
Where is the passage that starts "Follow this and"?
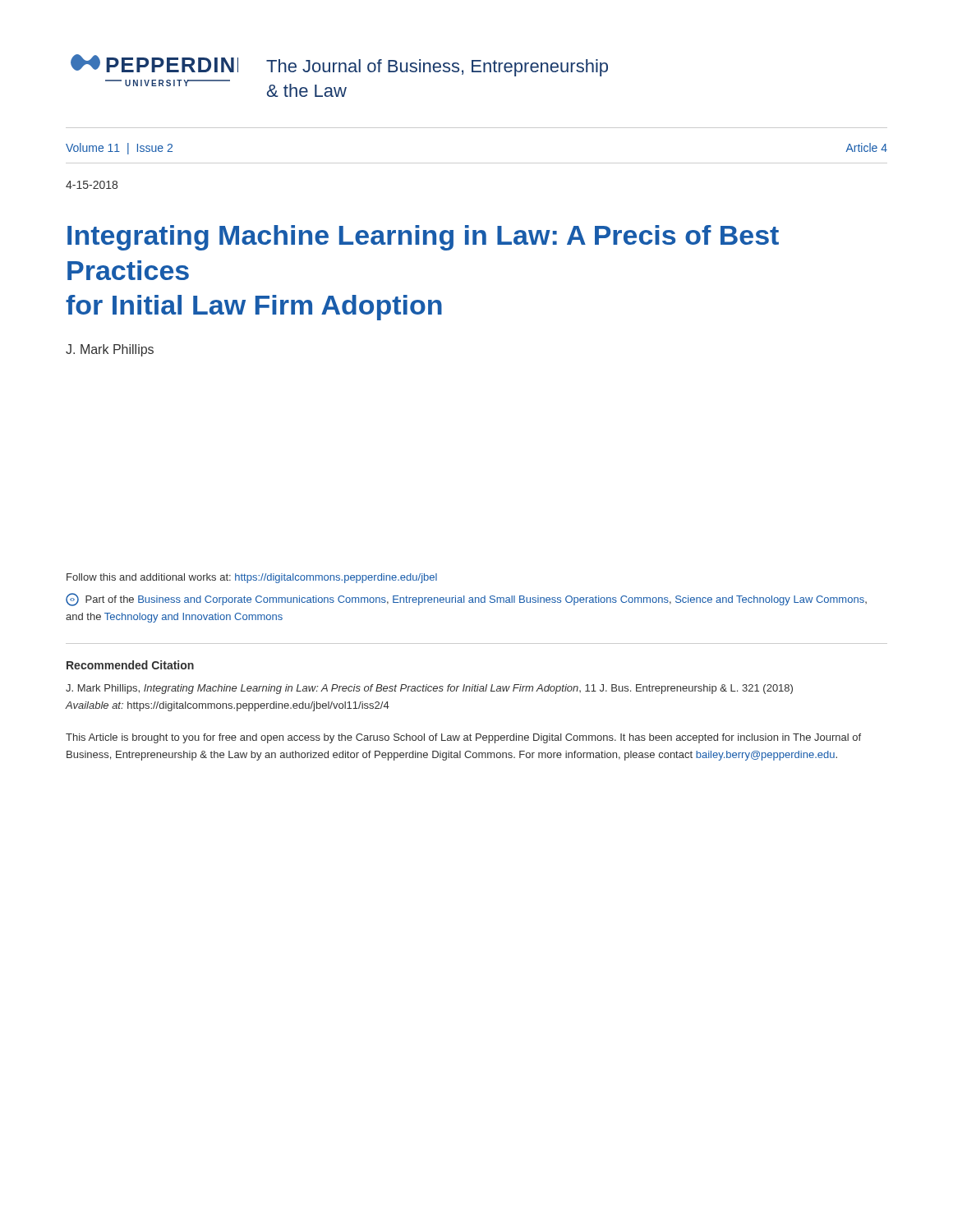[x=252, y=577]
